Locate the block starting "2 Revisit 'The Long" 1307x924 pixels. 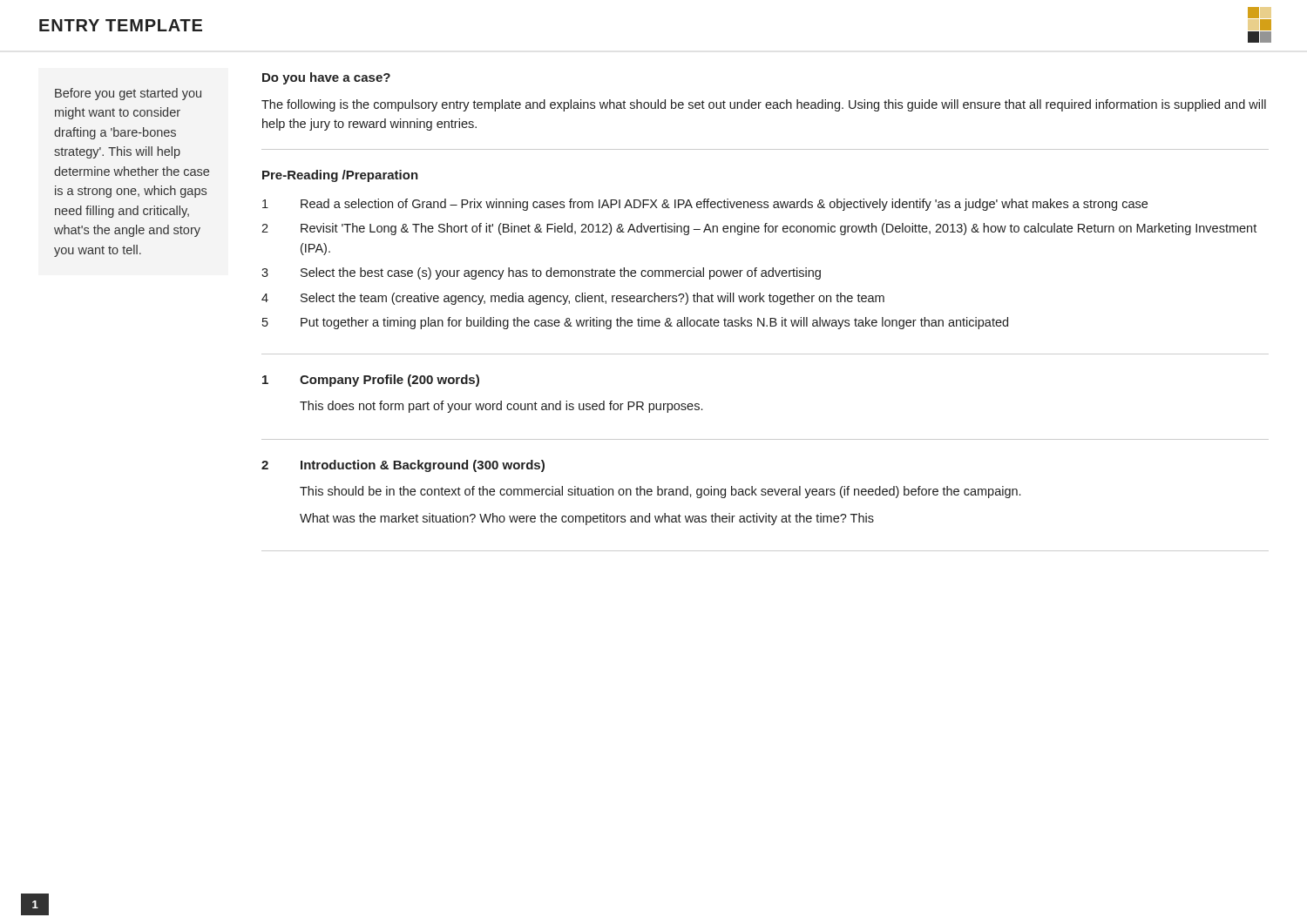click(765, 239)
